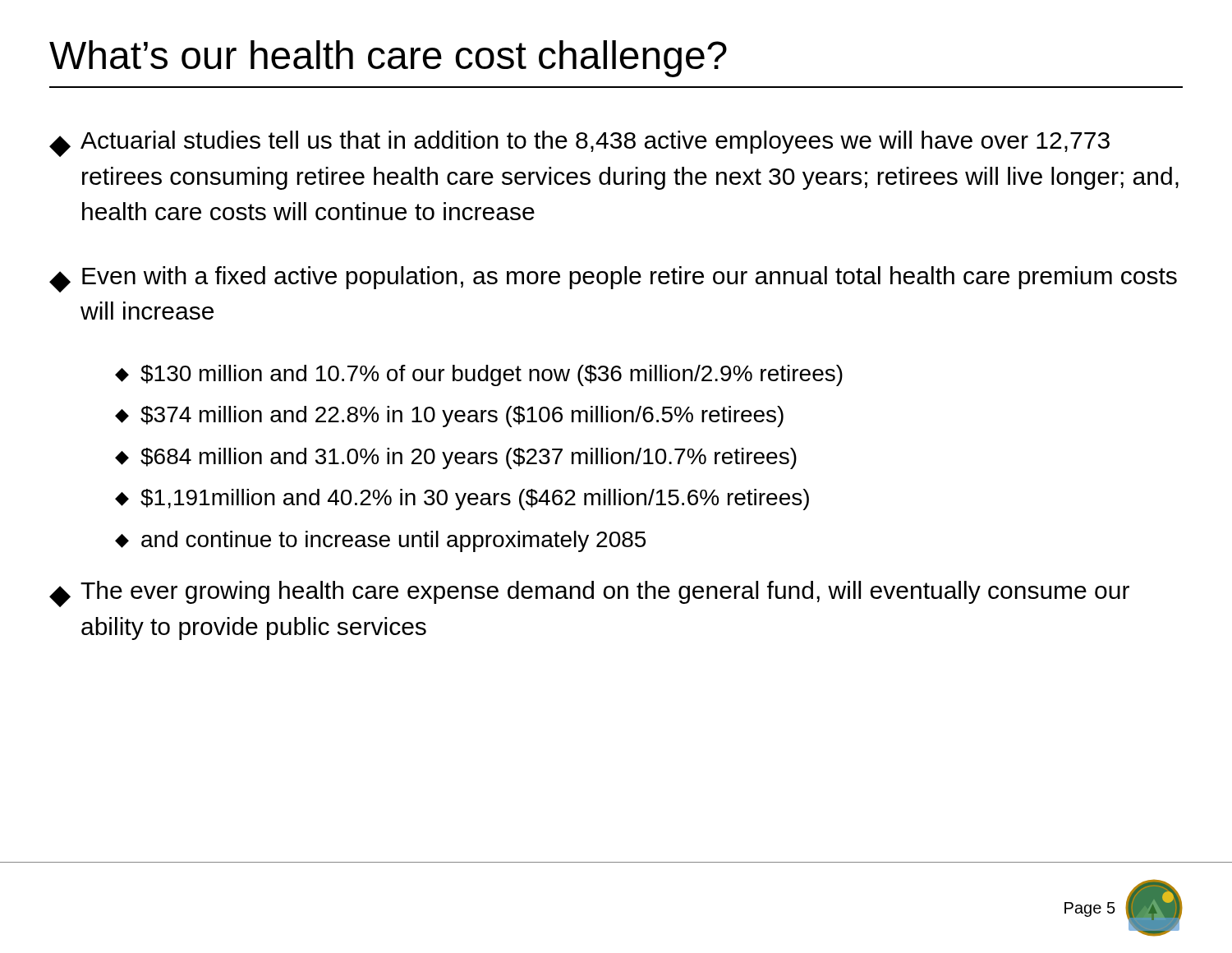Navigate to the text starting "◆ $1,191million and 40.2% in 30 years"
This screenshot has width=1232, height=953.
463,498
